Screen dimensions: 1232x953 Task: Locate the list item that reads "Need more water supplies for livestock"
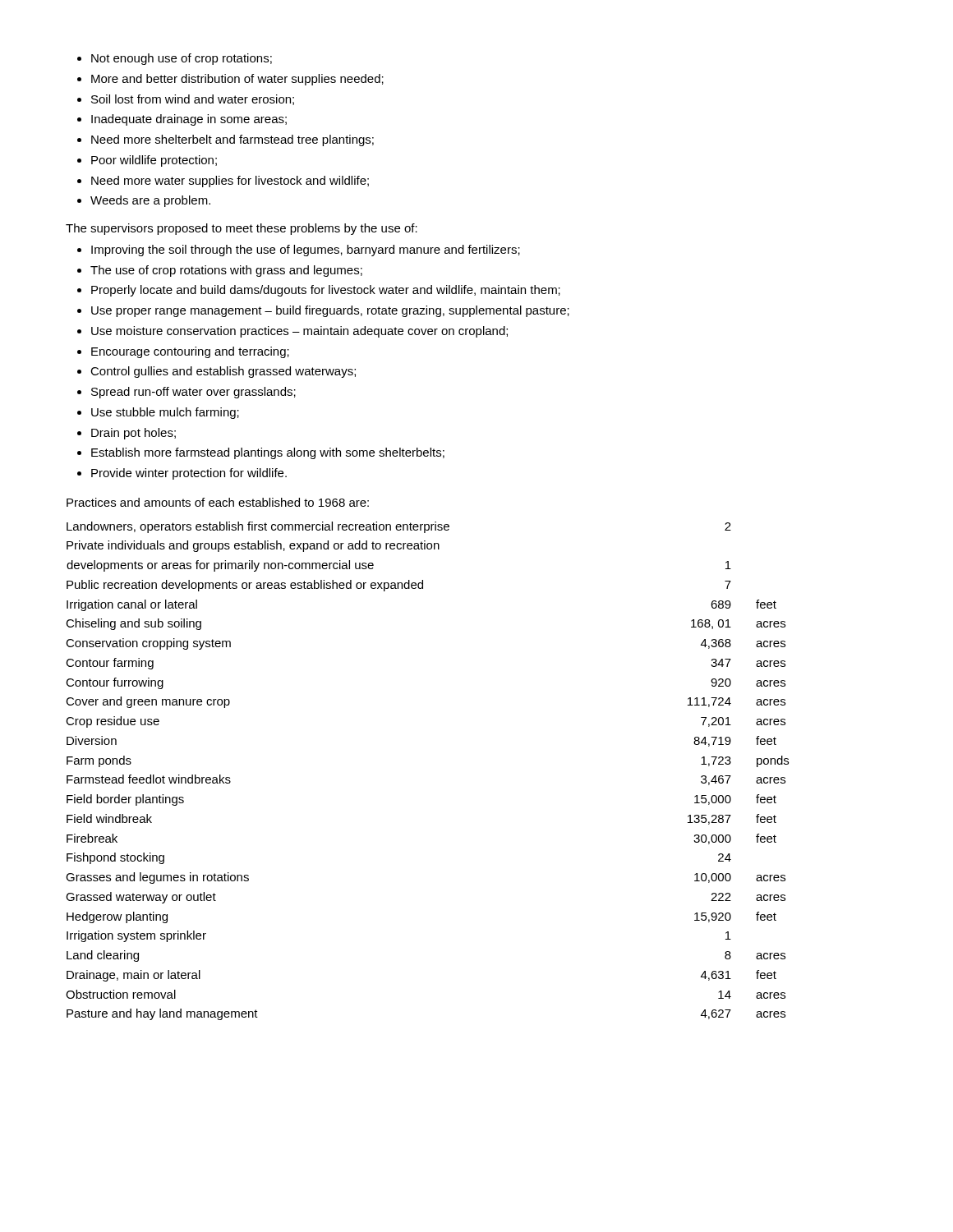point(223,182)
